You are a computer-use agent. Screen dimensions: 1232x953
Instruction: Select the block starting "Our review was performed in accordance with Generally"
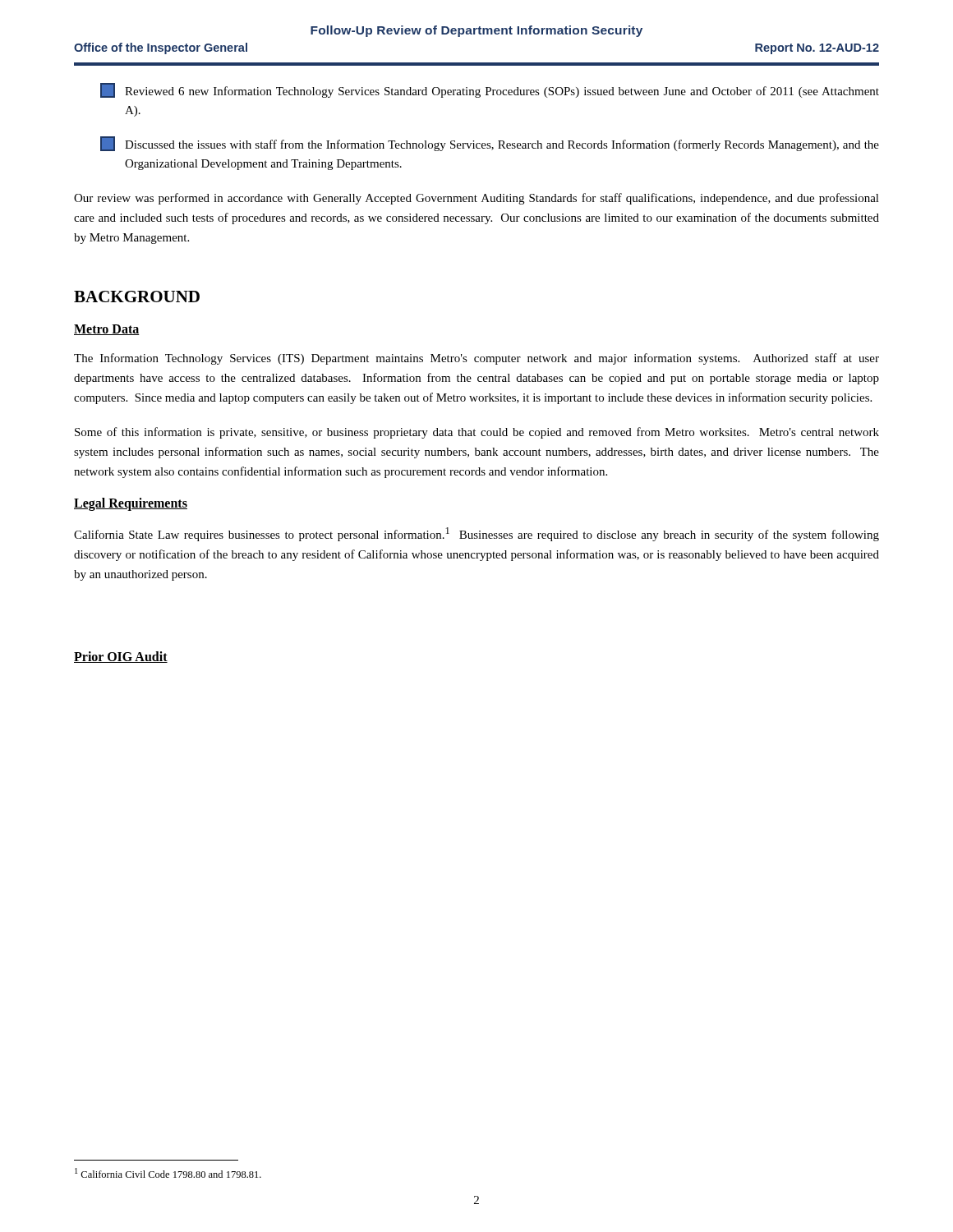[476, 218]
